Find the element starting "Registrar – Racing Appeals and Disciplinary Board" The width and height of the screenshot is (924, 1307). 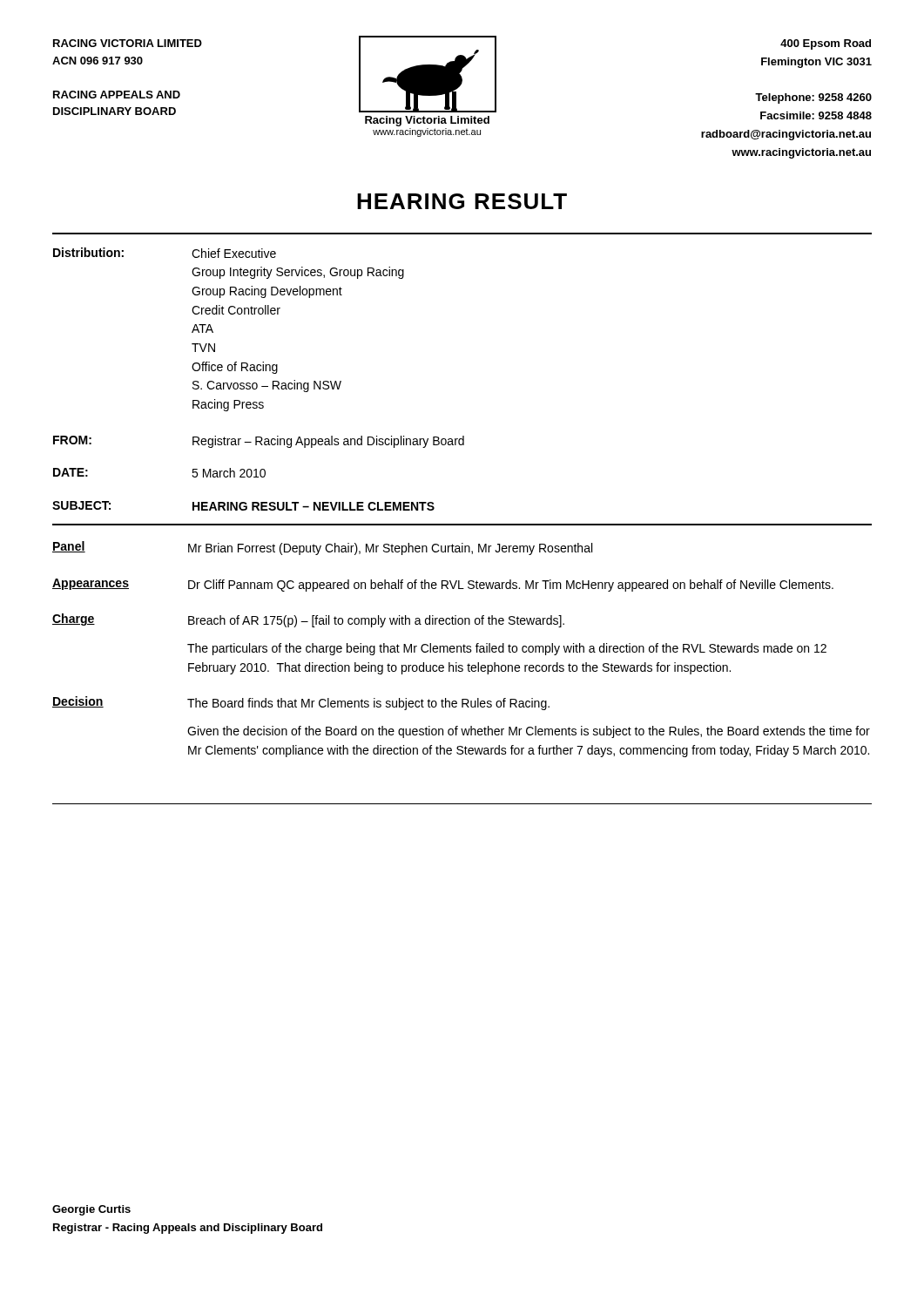click(328, 441)
